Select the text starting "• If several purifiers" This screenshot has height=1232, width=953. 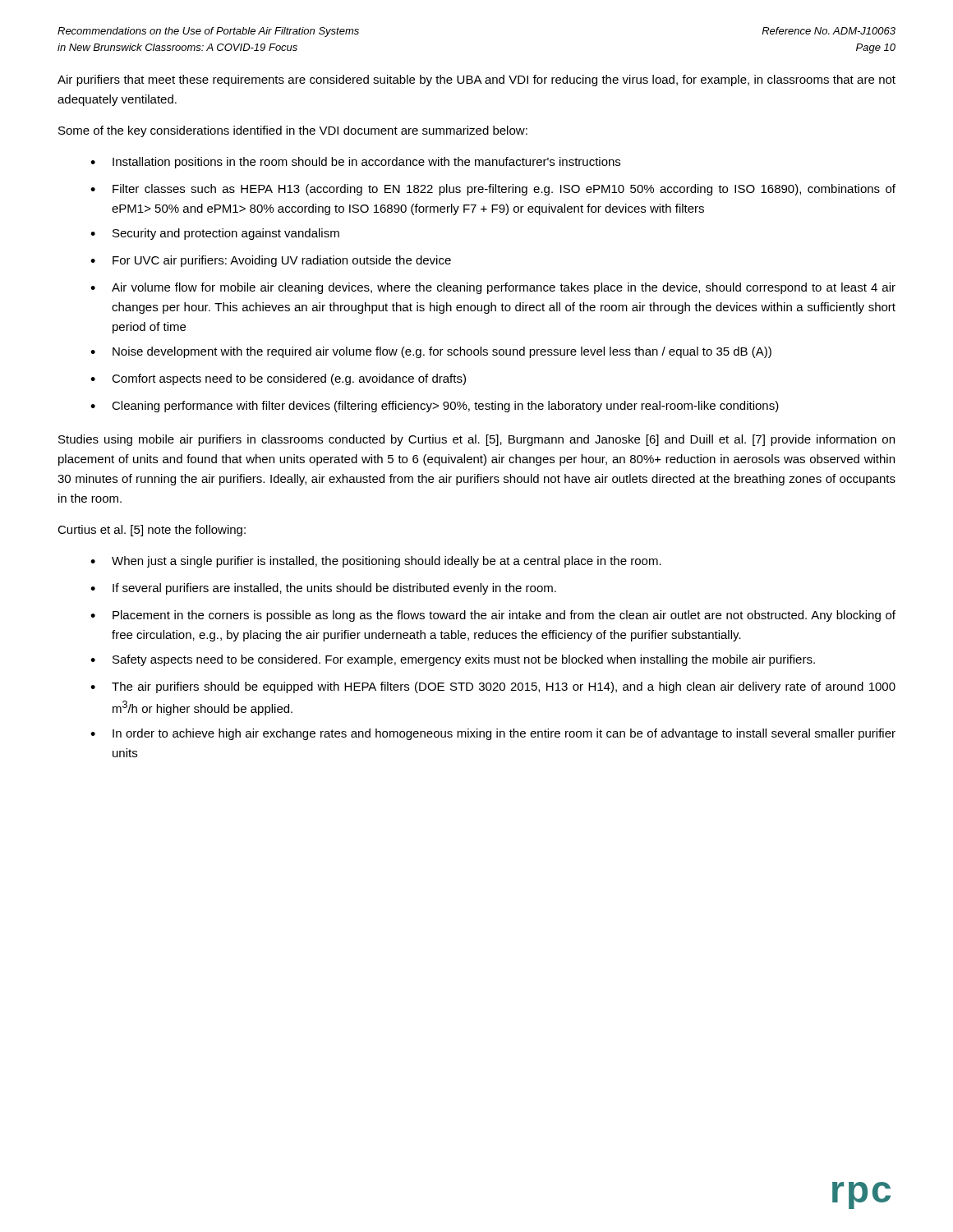[493, 589]
